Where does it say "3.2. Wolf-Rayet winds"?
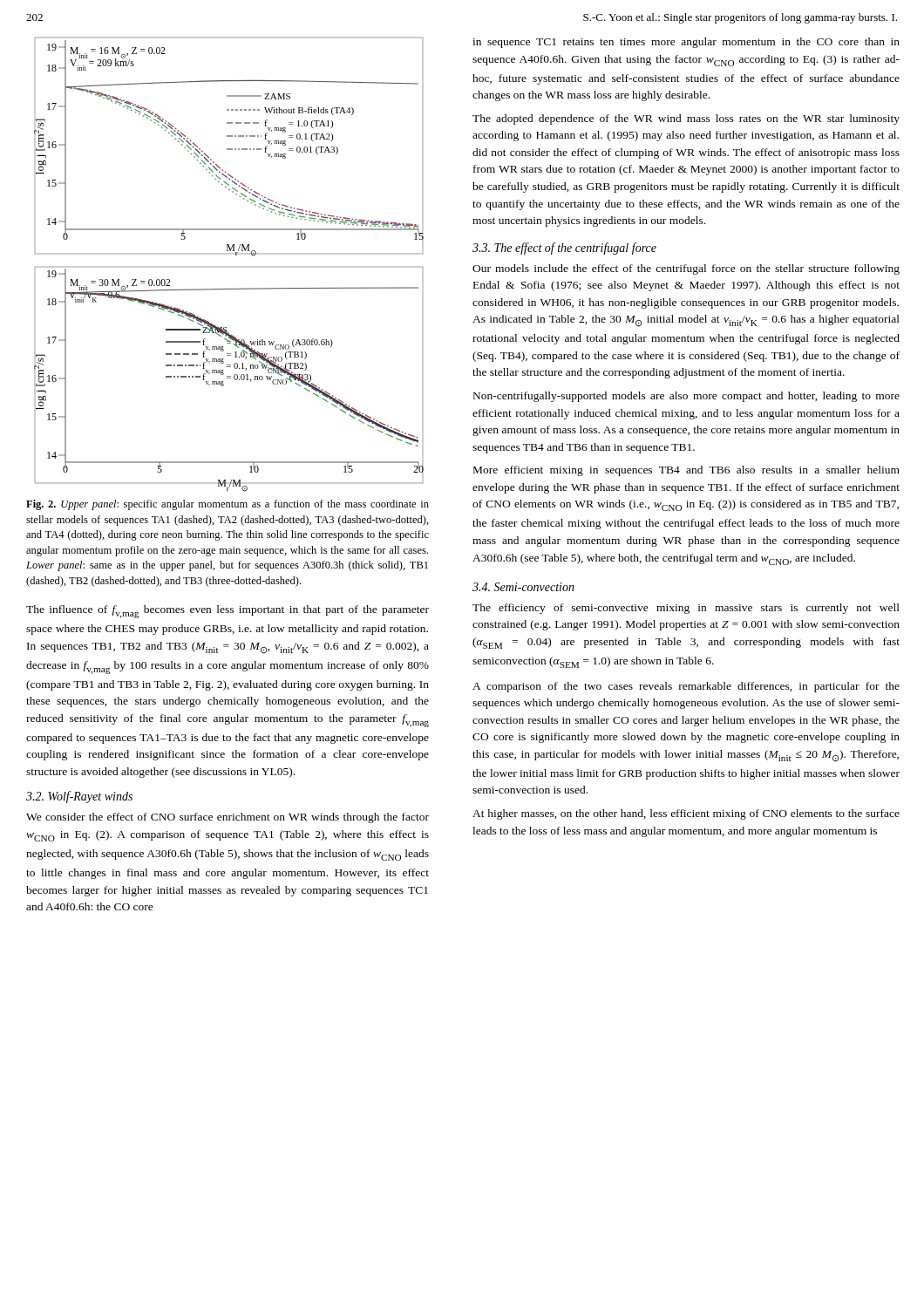 pos(80,797)
